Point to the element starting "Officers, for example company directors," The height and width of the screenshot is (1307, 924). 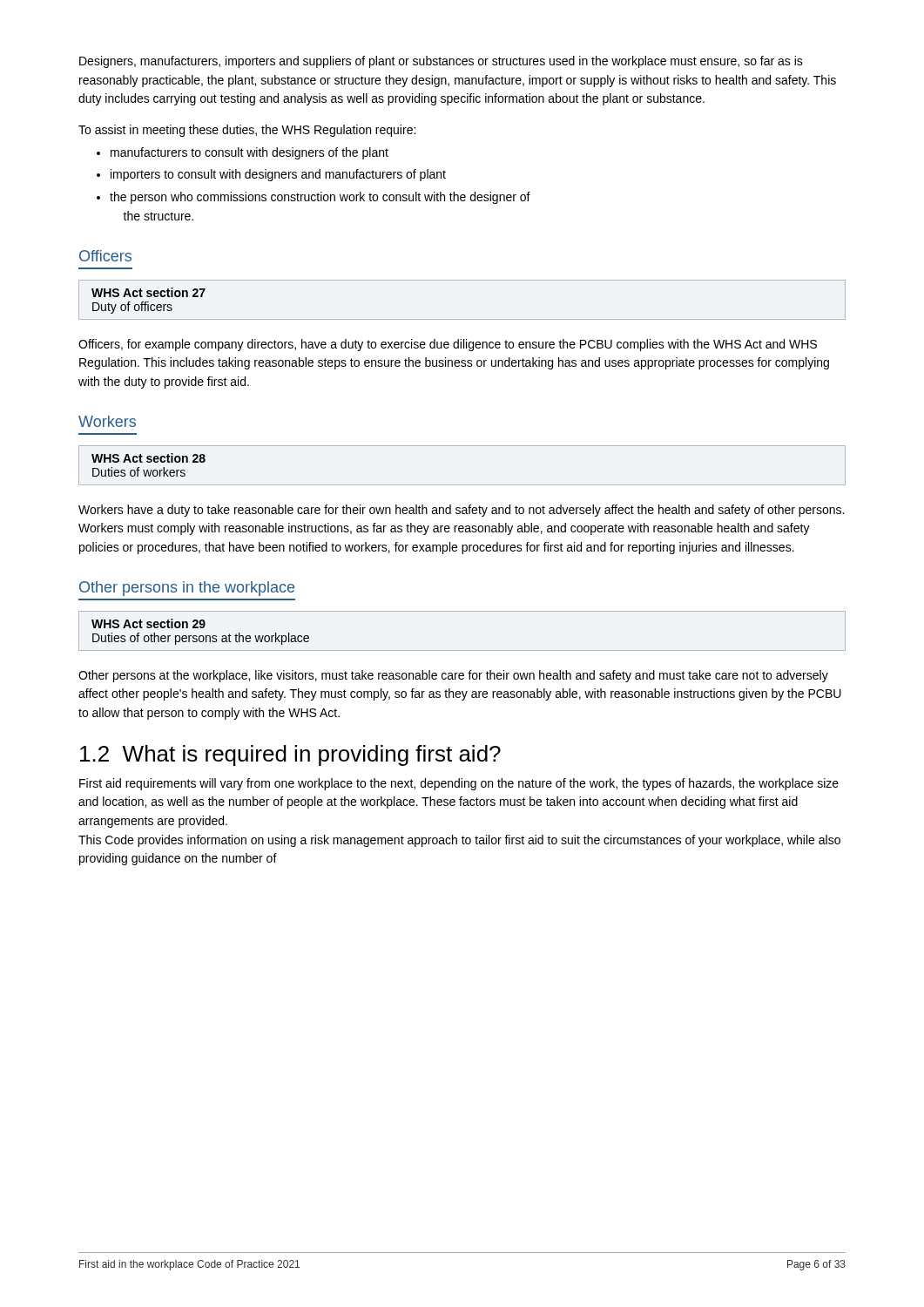(x=454, y=363)
